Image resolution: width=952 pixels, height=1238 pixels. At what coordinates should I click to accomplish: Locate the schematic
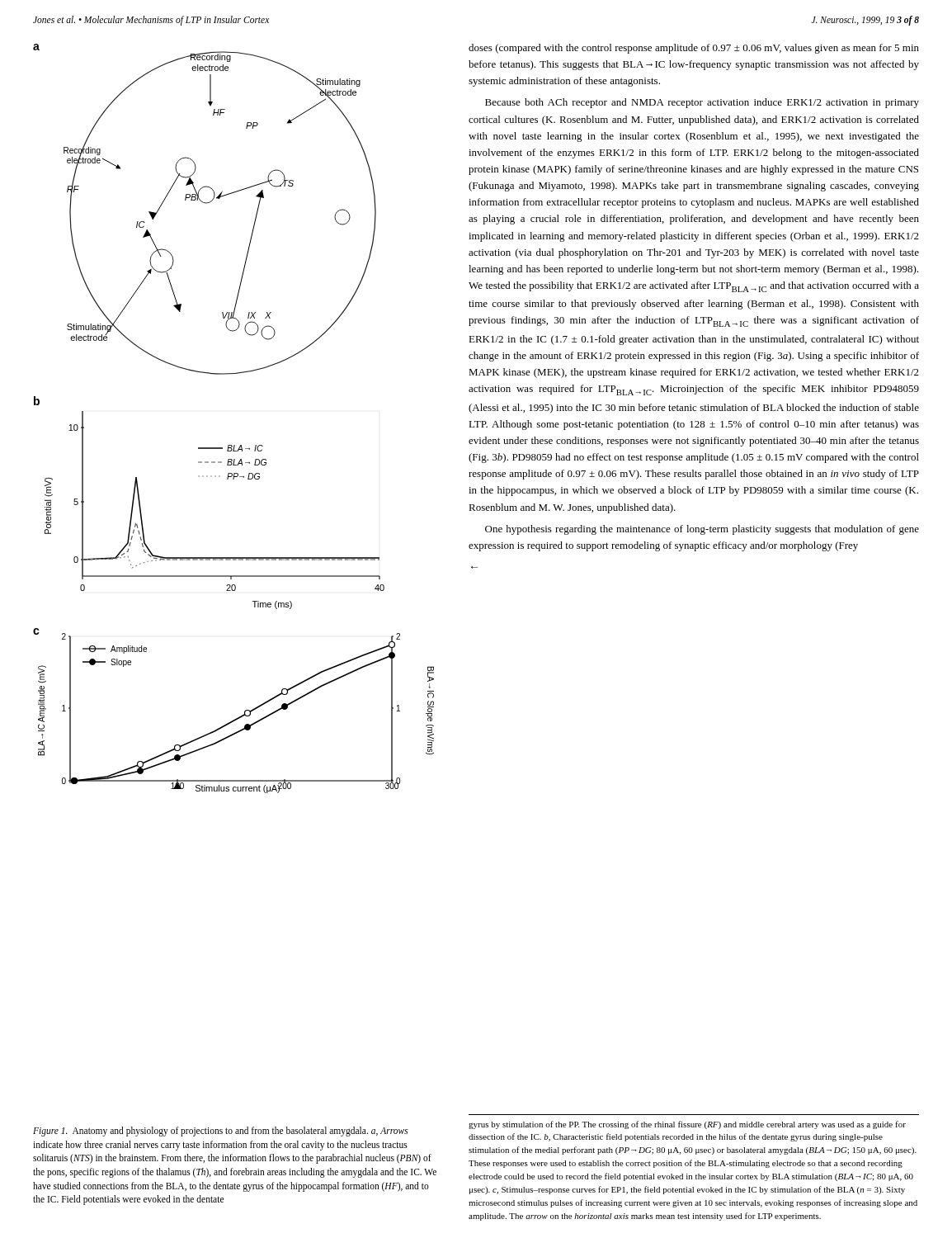tap(235, 213)
